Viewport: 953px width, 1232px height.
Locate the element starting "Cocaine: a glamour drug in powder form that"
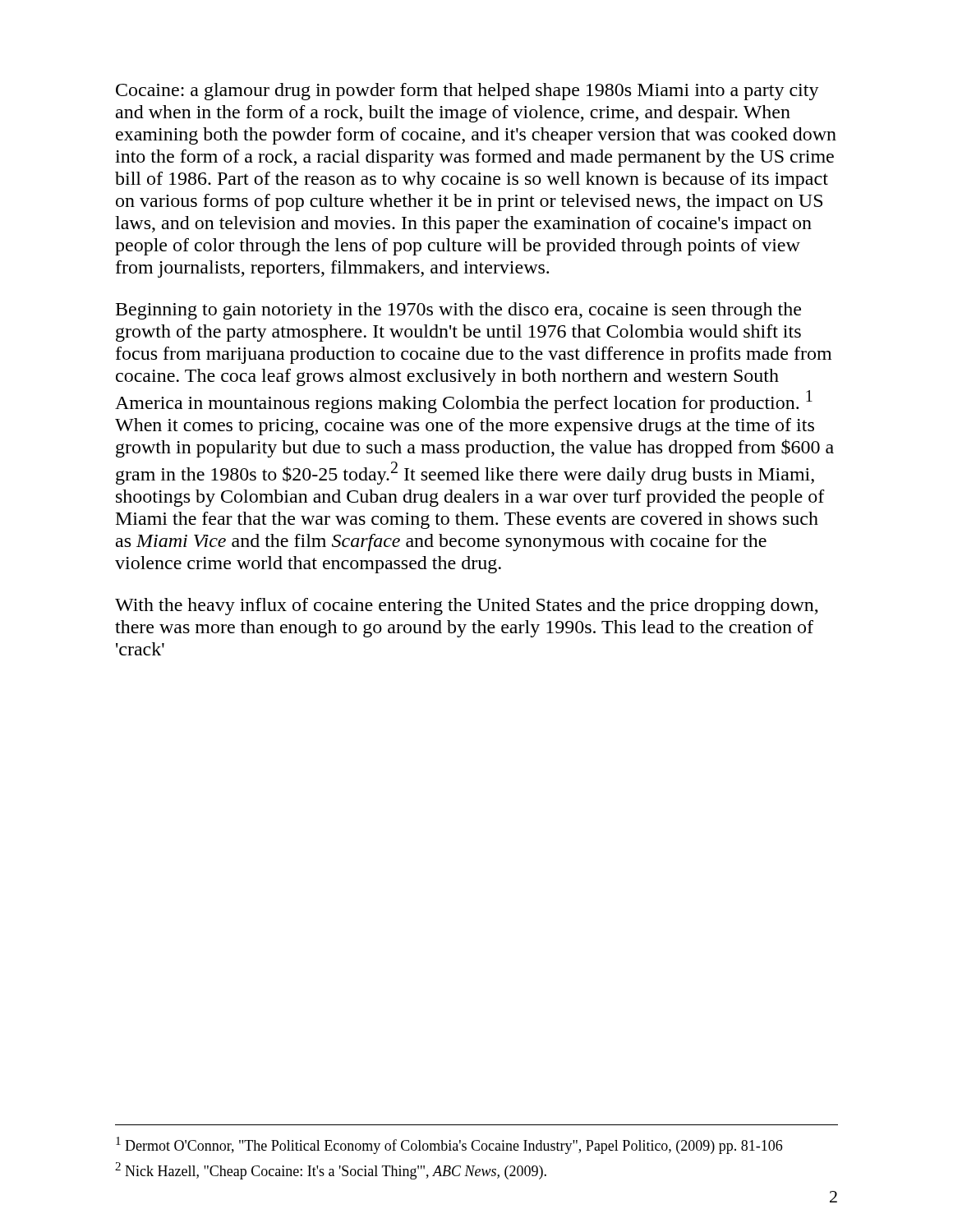pos(476,179)
